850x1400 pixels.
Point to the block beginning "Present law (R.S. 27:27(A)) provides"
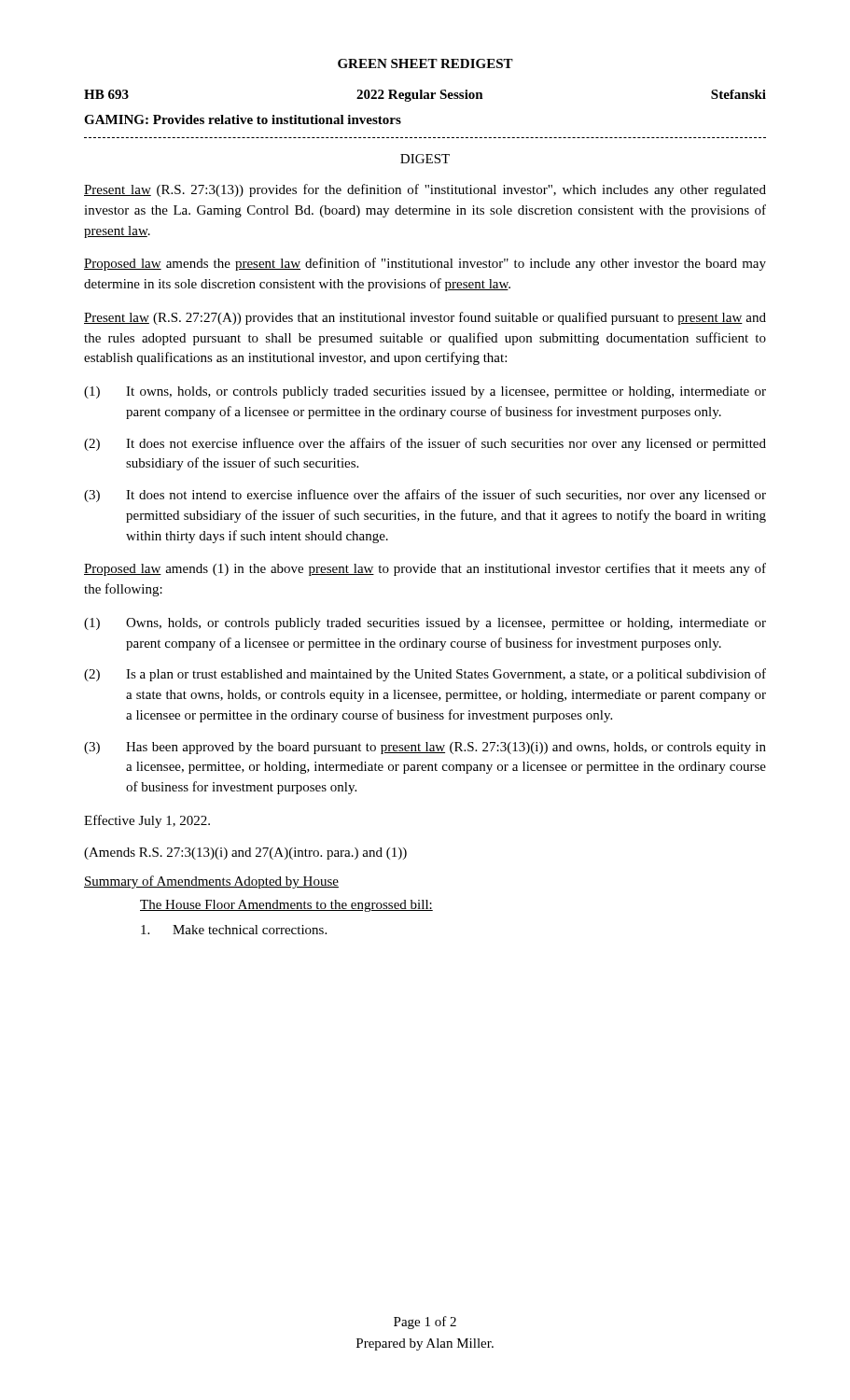pyautogui.click(x=425, y=337)
